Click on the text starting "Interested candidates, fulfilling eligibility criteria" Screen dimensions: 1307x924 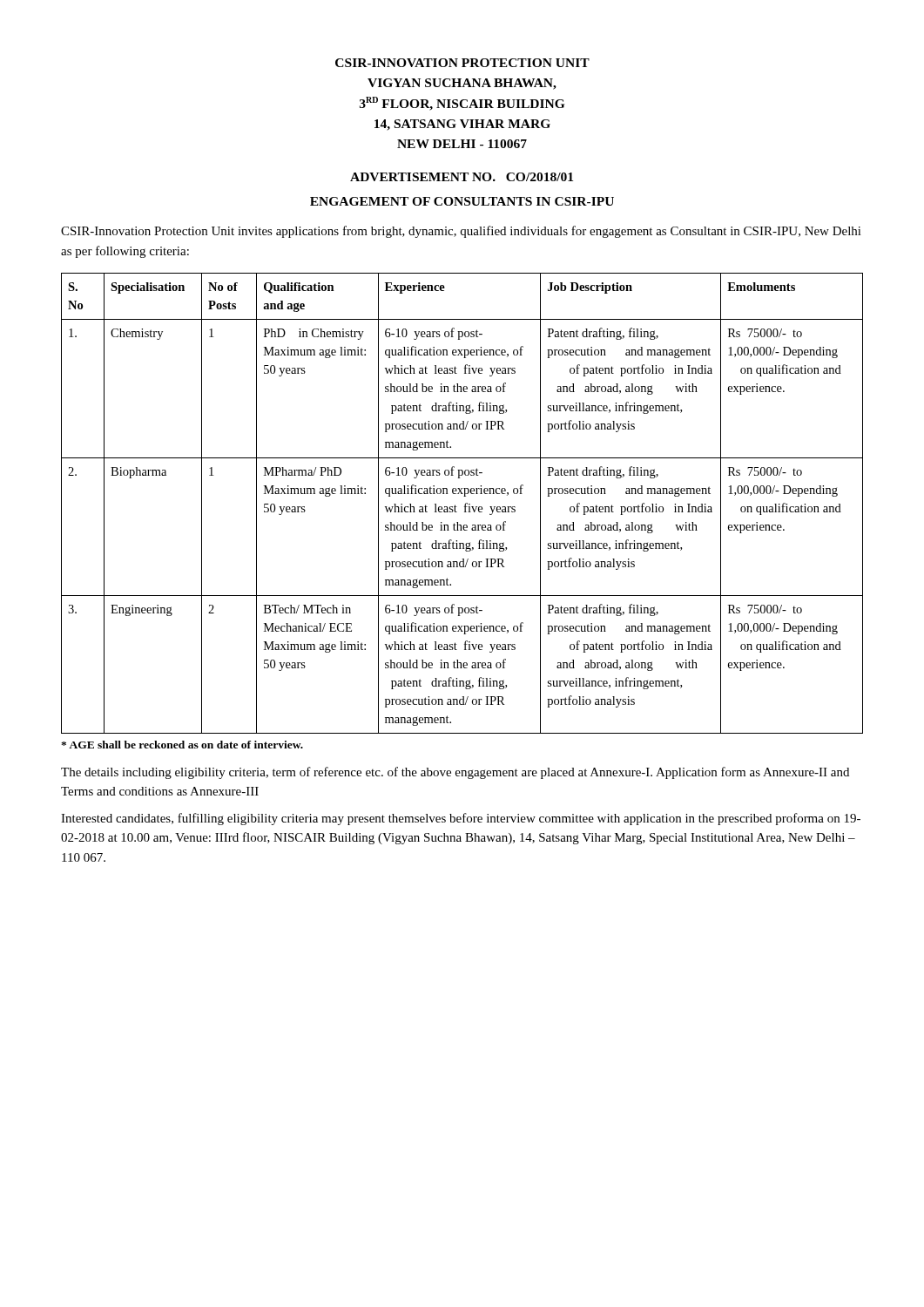click(x=461, y=838)
